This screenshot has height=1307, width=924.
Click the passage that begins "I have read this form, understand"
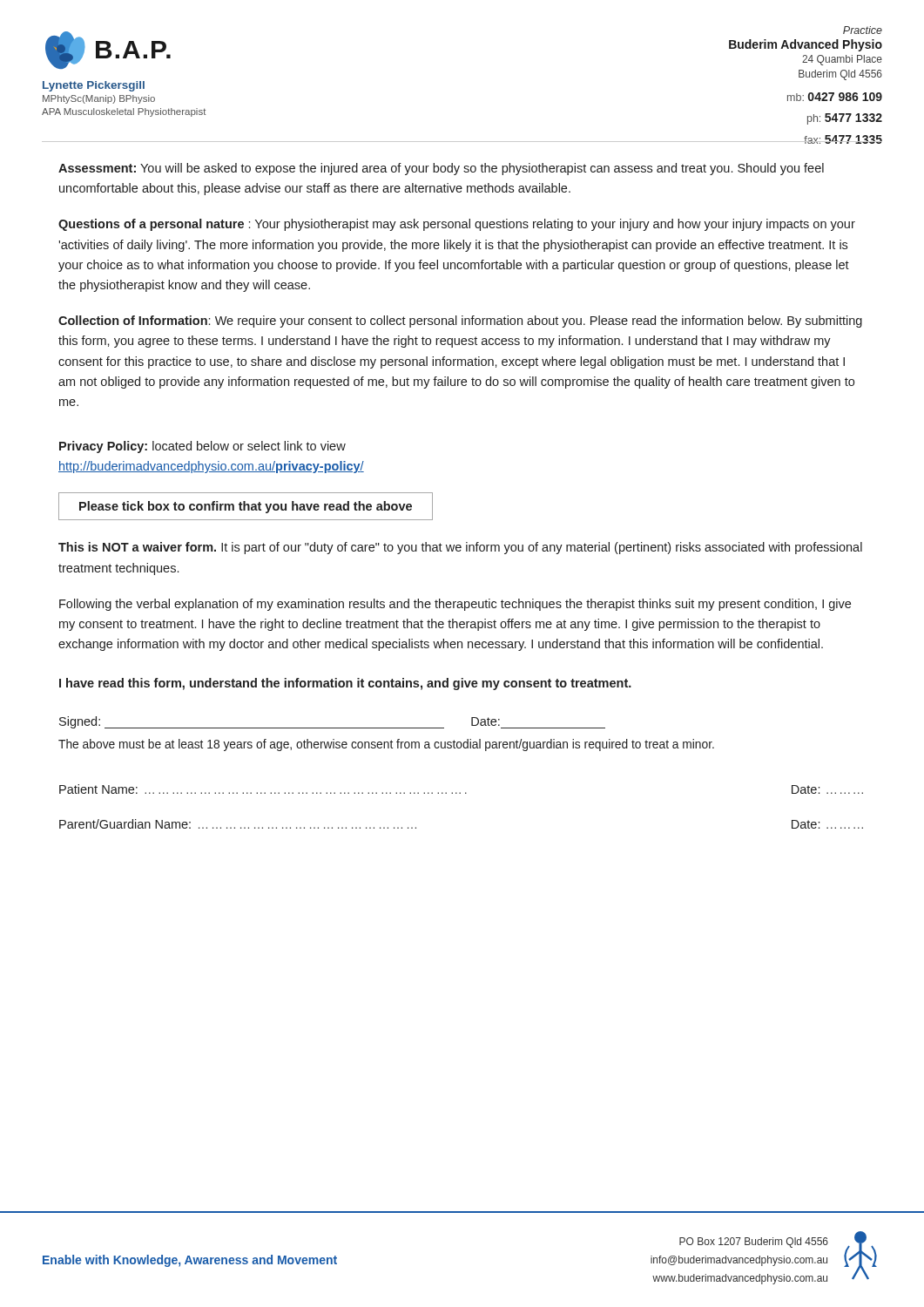(345, 683)
